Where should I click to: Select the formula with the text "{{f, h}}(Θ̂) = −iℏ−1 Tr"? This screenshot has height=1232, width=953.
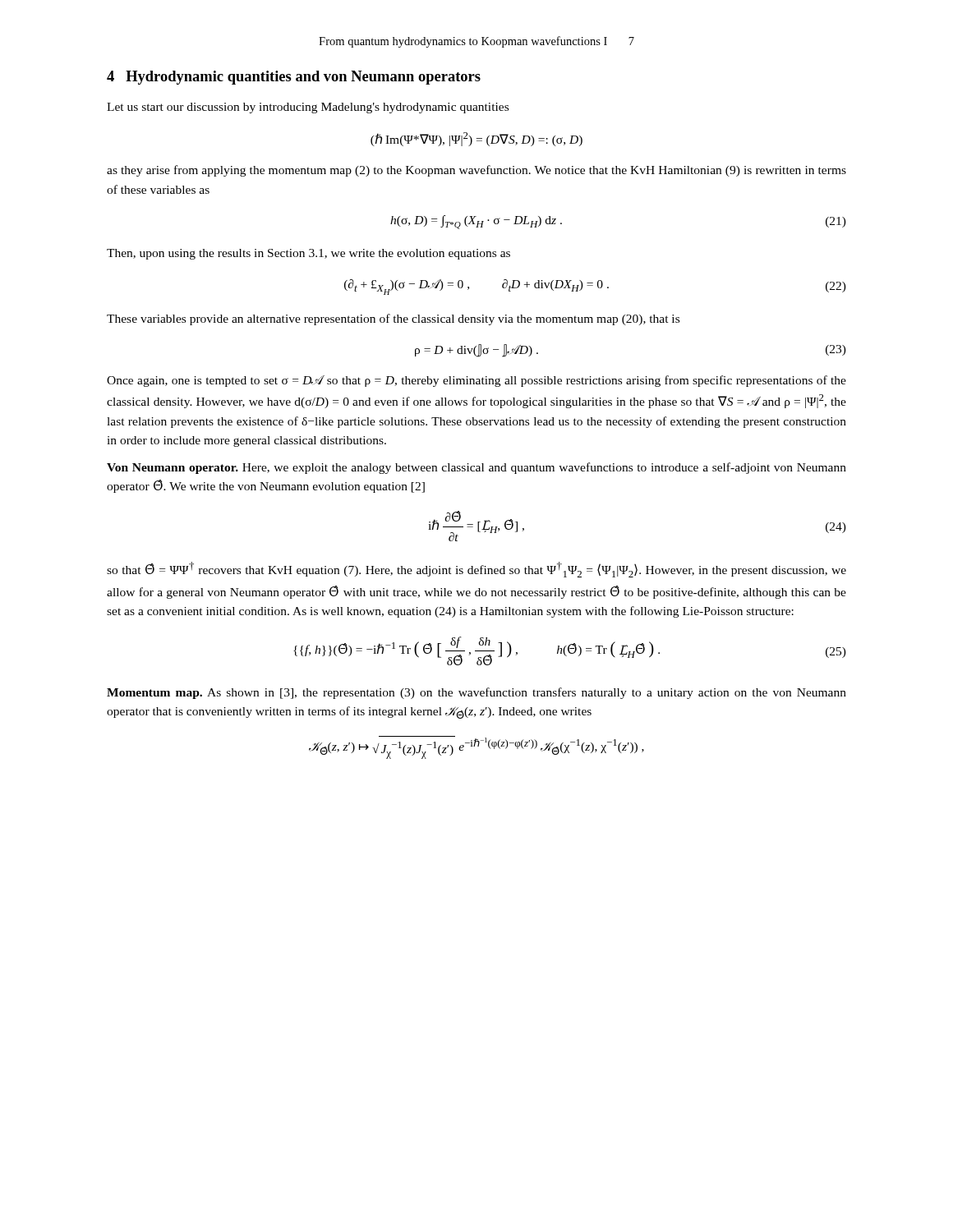[569, 651]
